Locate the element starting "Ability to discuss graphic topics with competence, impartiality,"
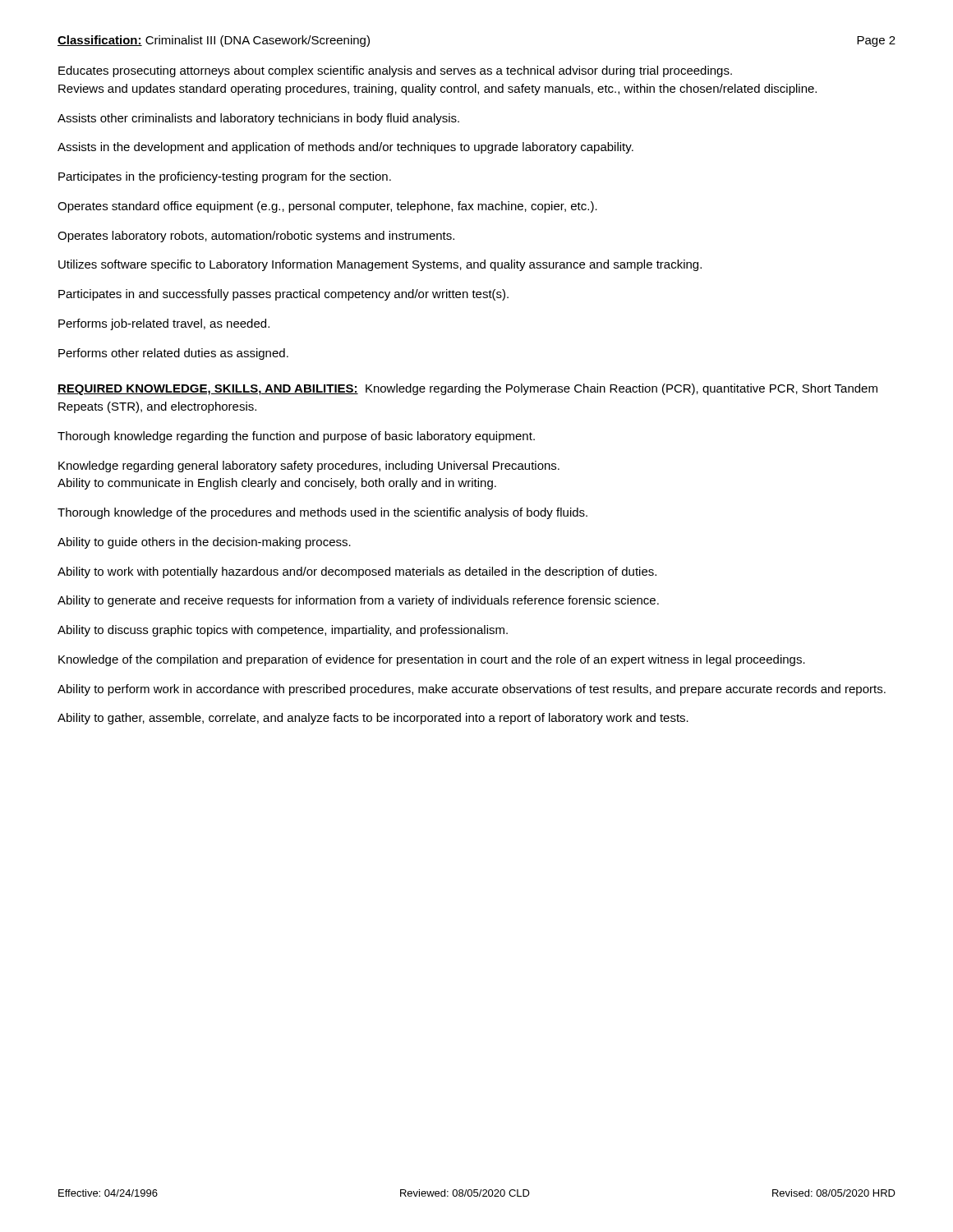Viewport: 953px width, 1232px height. pos(283,630)
